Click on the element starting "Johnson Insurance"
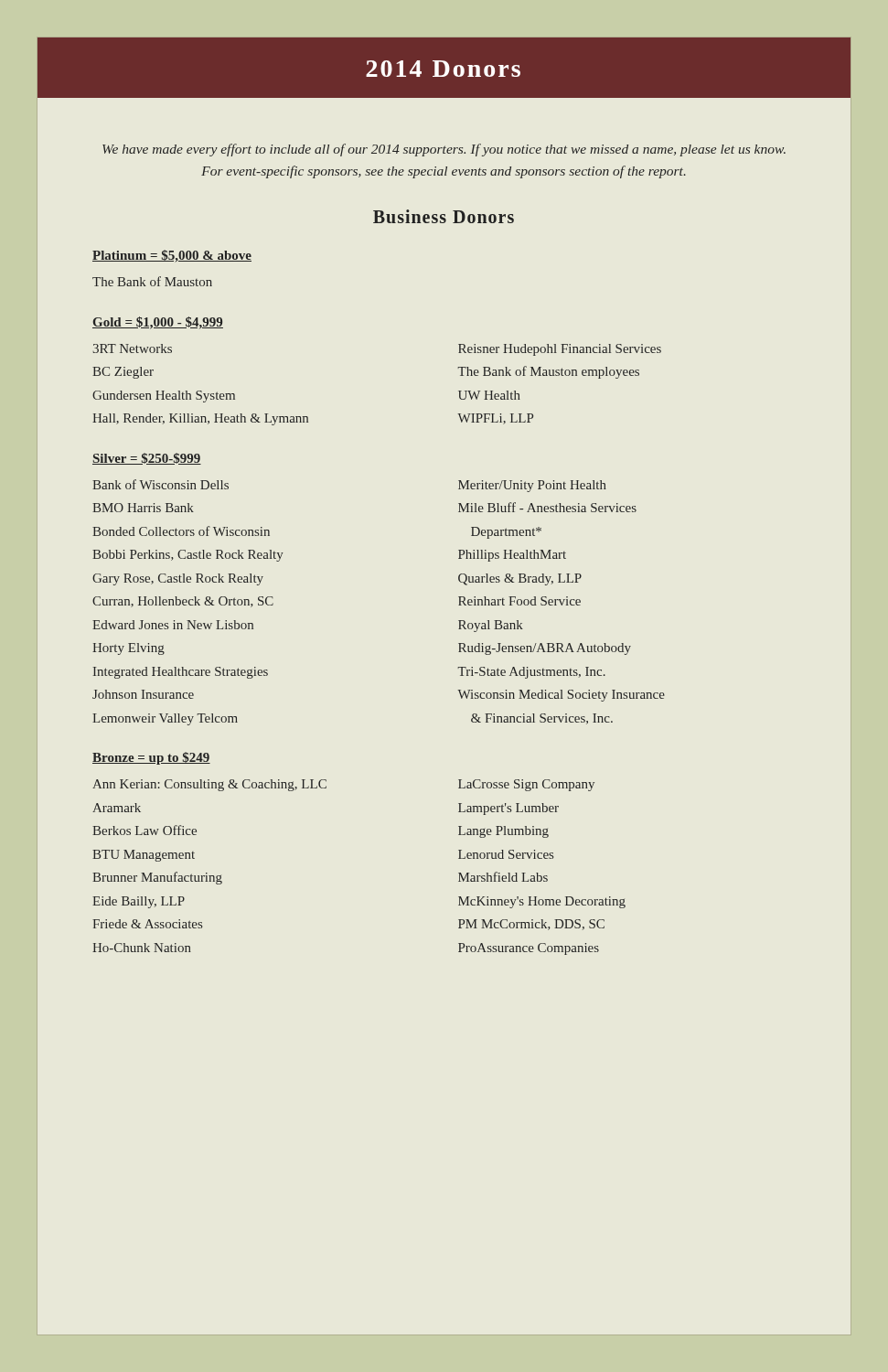The height and width of the screenshot is (1372, 888). point(143,694)
